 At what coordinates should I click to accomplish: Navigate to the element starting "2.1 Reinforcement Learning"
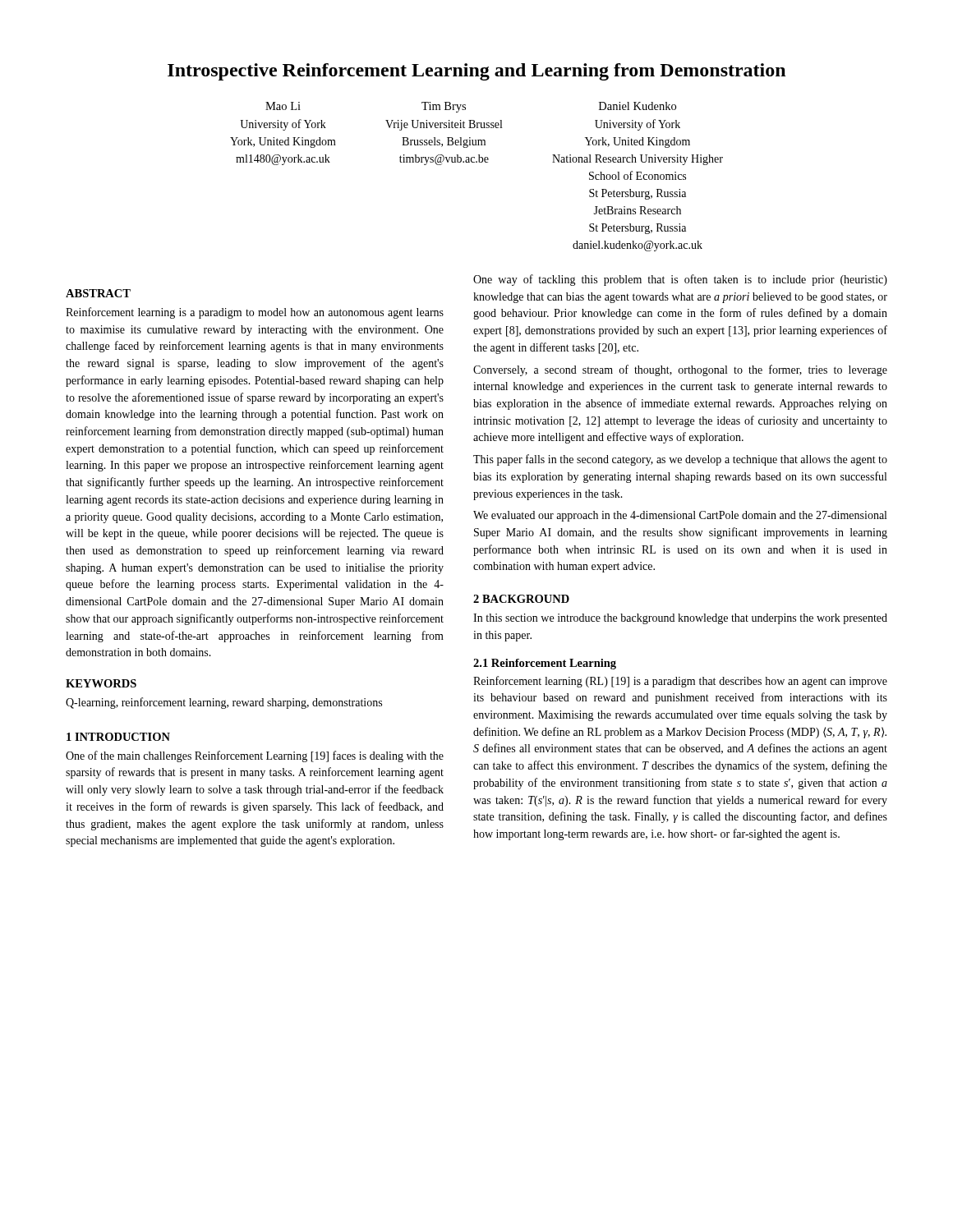[x=545, y=663]
